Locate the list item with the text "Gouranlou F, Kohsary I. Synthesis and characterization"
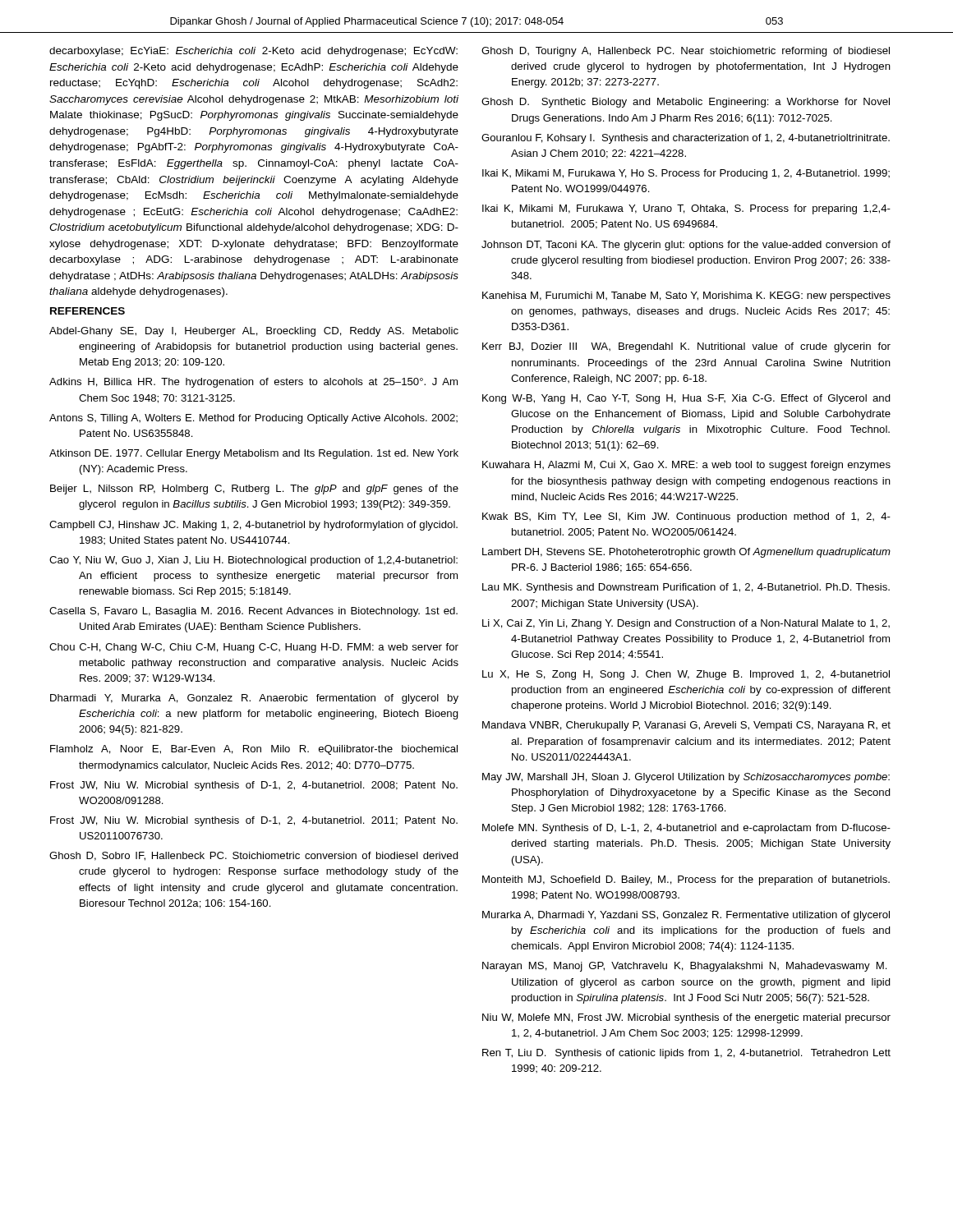The image size is (953, 1232). pos(701,145)
